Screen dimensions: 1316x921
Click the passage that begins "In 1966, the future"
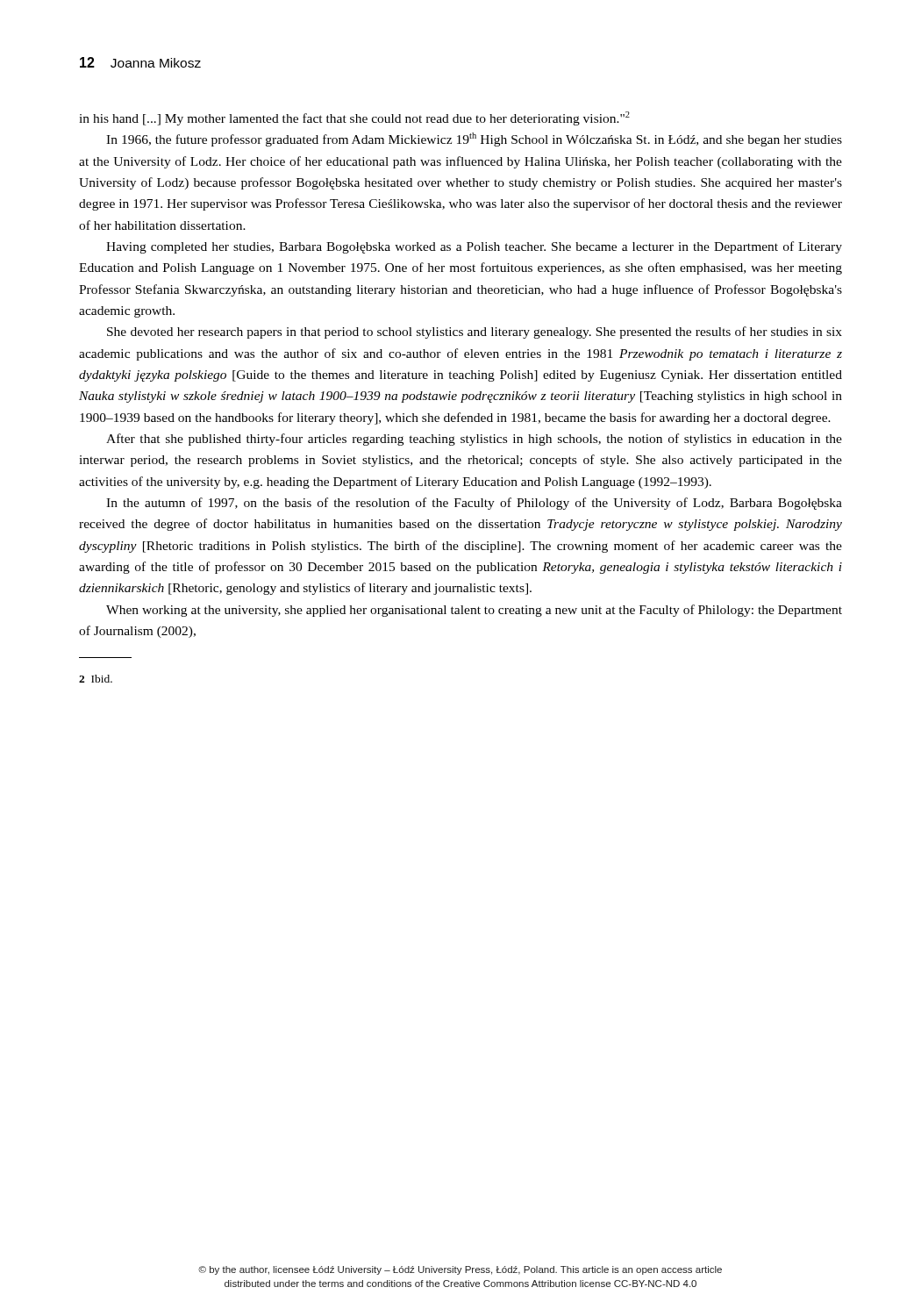(x=460, y=183)
